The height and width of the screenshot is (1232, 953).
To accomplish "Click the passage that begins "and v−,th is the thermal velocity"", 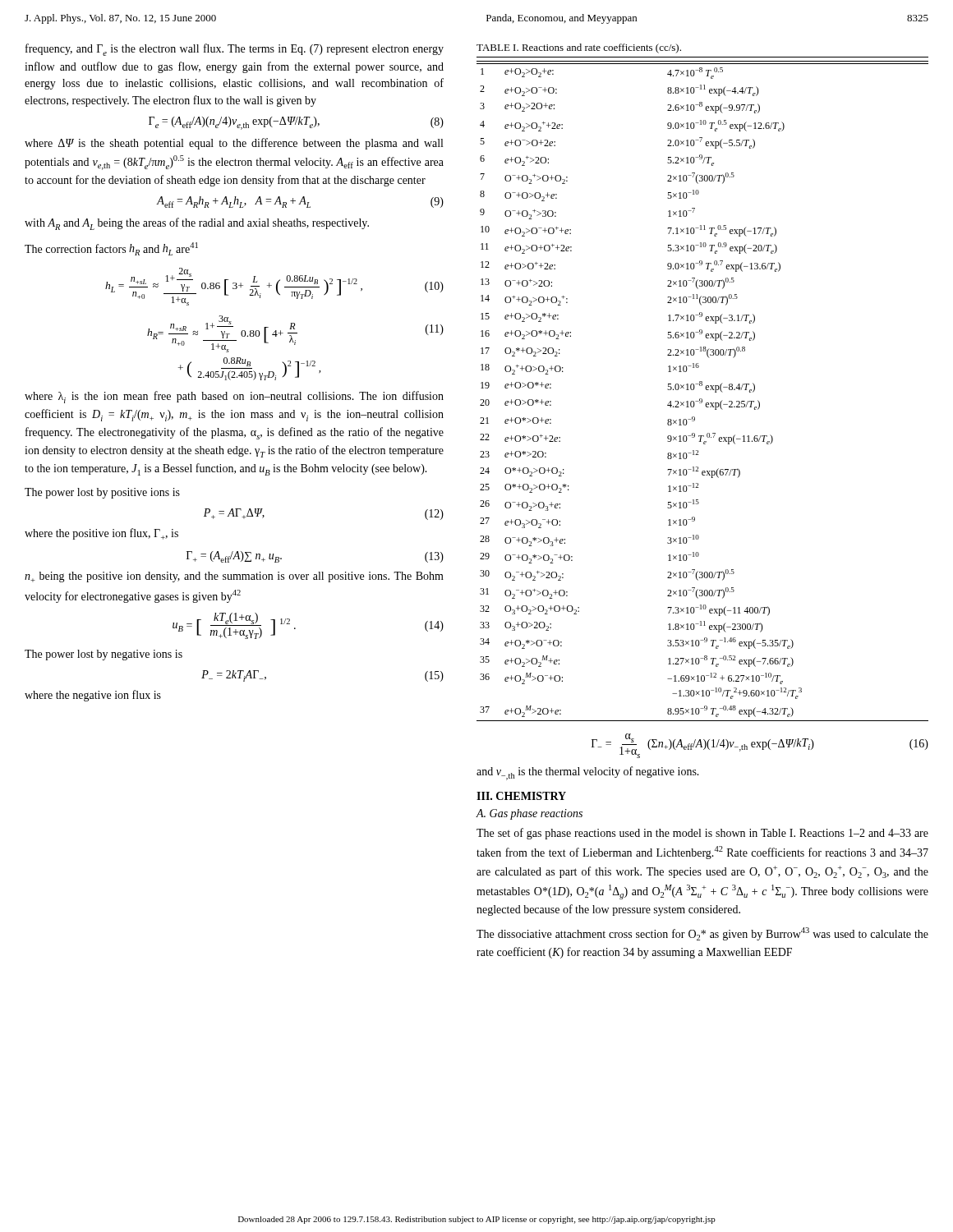I will [702, 773].
